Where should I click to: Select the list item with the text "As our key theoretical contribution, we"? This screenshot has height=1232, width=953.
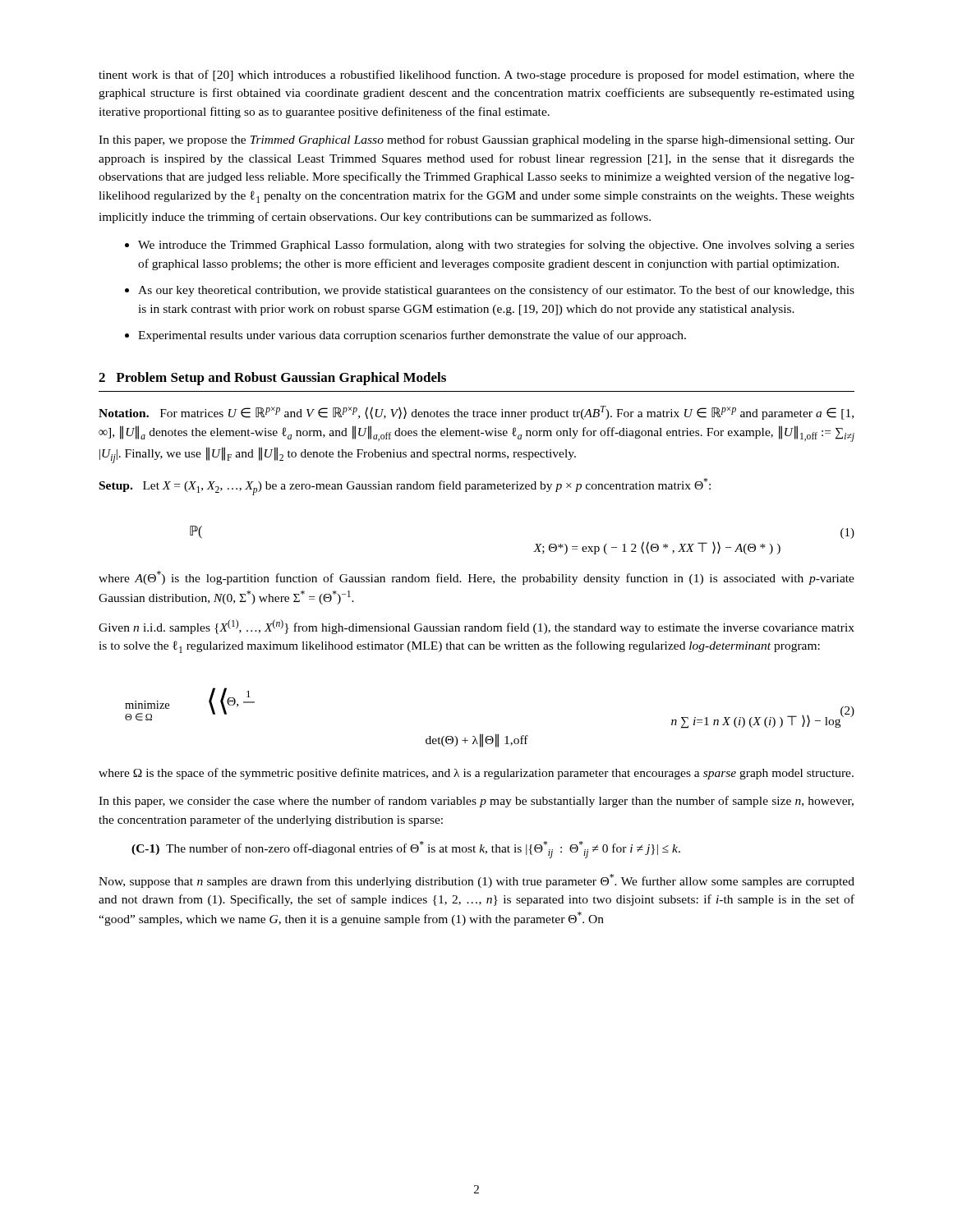[496, 299]
